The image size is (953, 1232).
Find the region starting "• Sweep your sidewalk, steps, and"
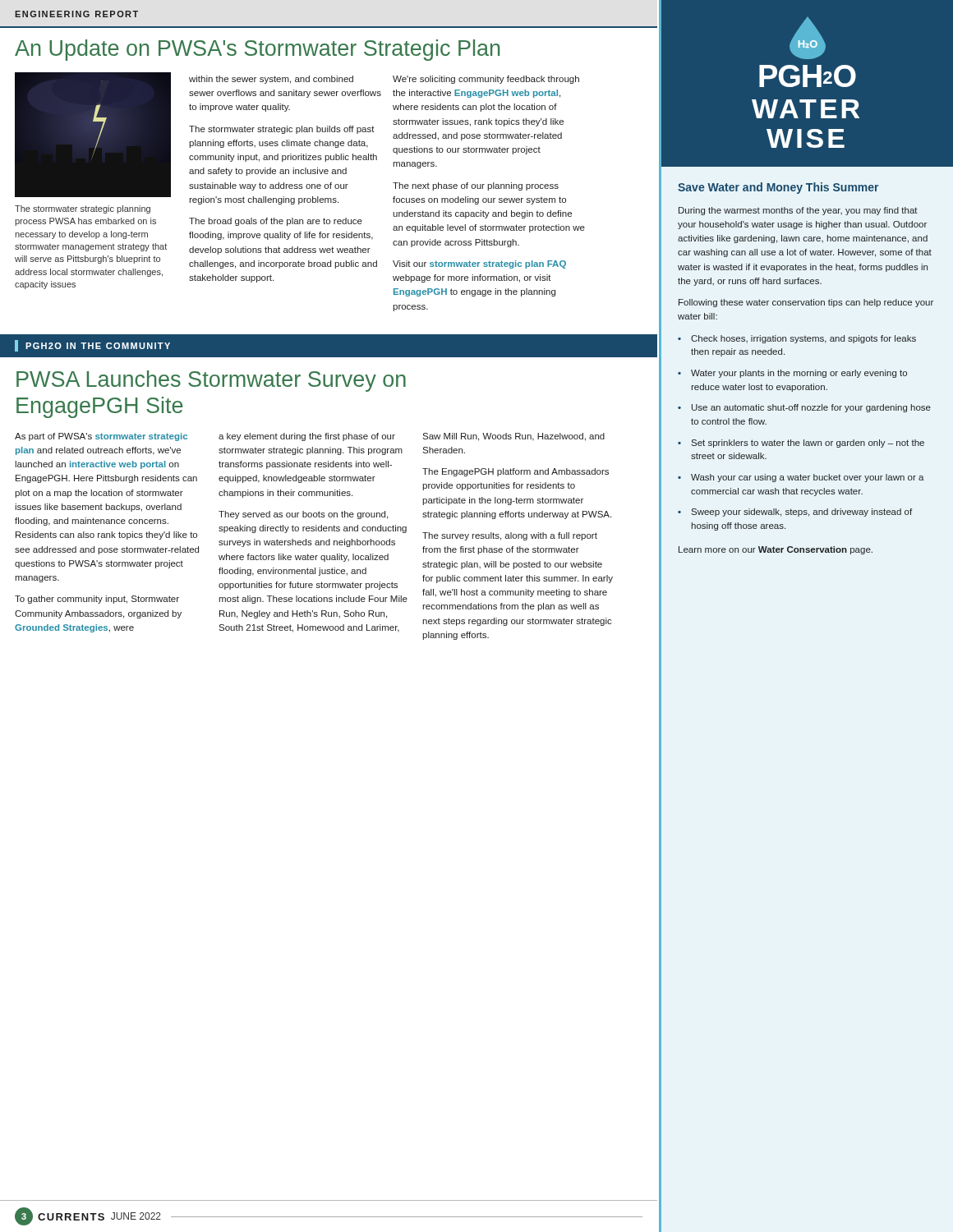coord(795,518)
